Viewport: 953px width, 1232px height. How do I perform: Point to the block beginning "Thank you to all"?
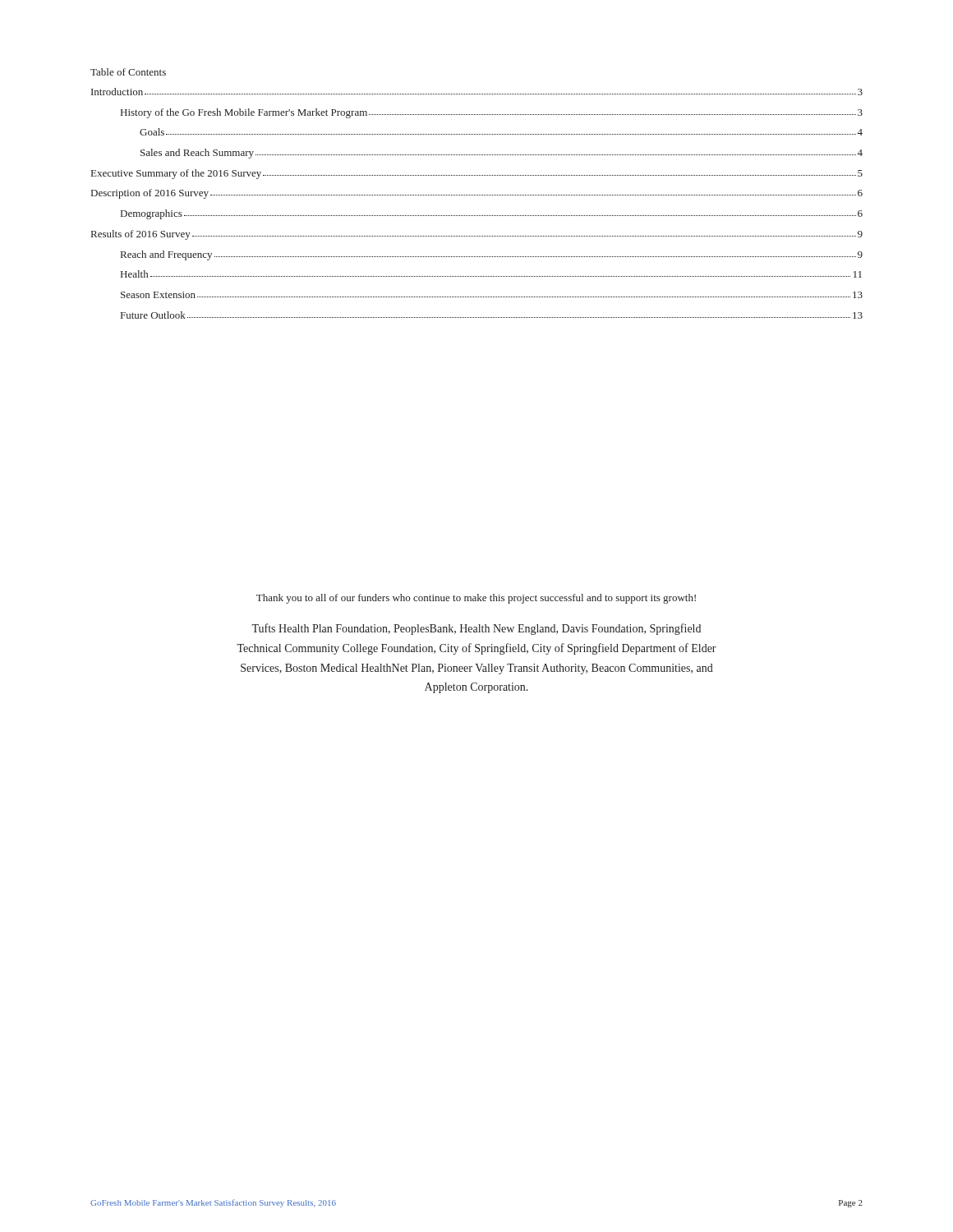point(476,598)
